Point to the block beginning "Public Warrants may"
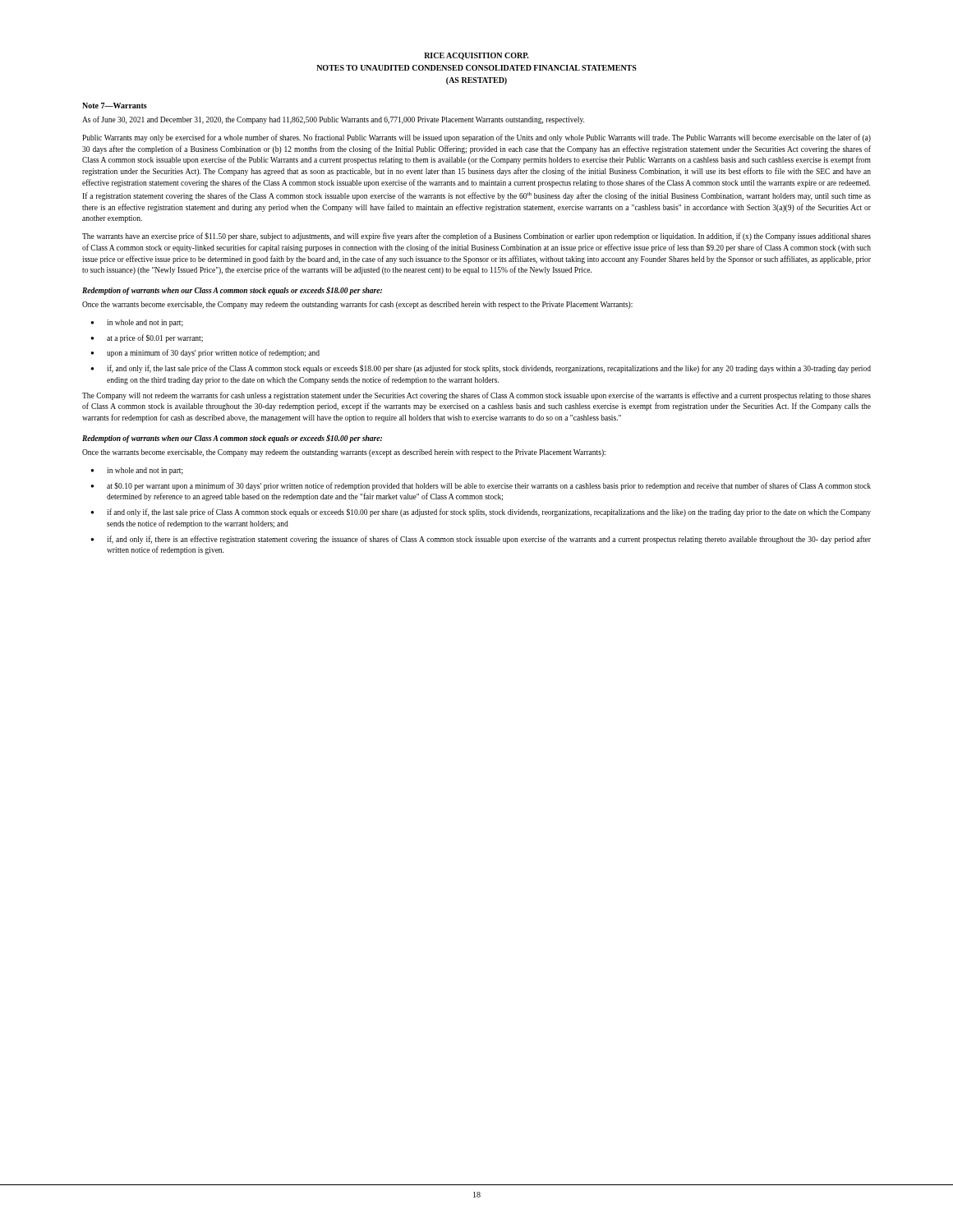This screenshot has height=1232, width=953. click(x=476, y=178)
